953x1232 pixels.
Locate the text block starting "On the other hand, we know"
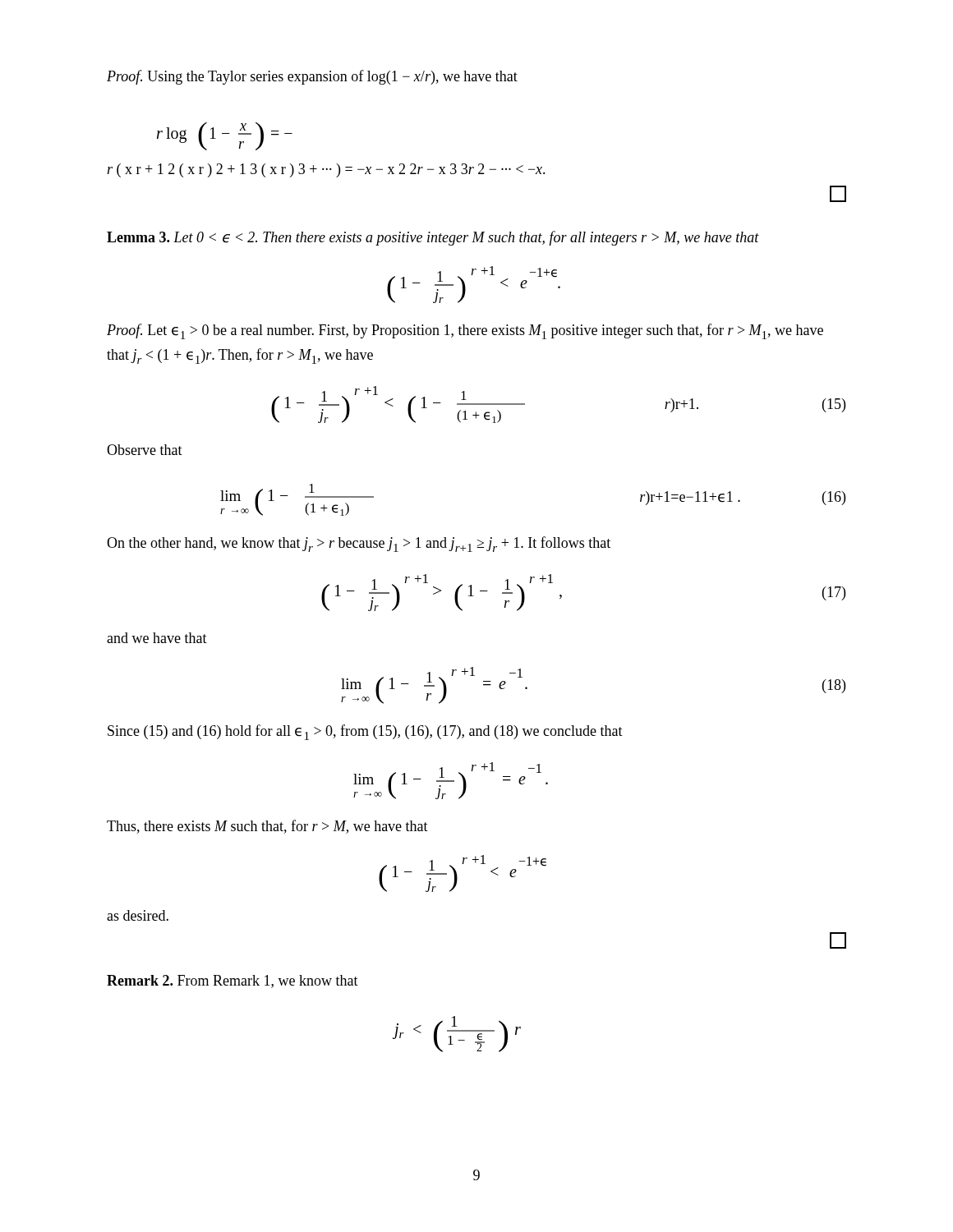pyautogui.click(x=359, y=545)
